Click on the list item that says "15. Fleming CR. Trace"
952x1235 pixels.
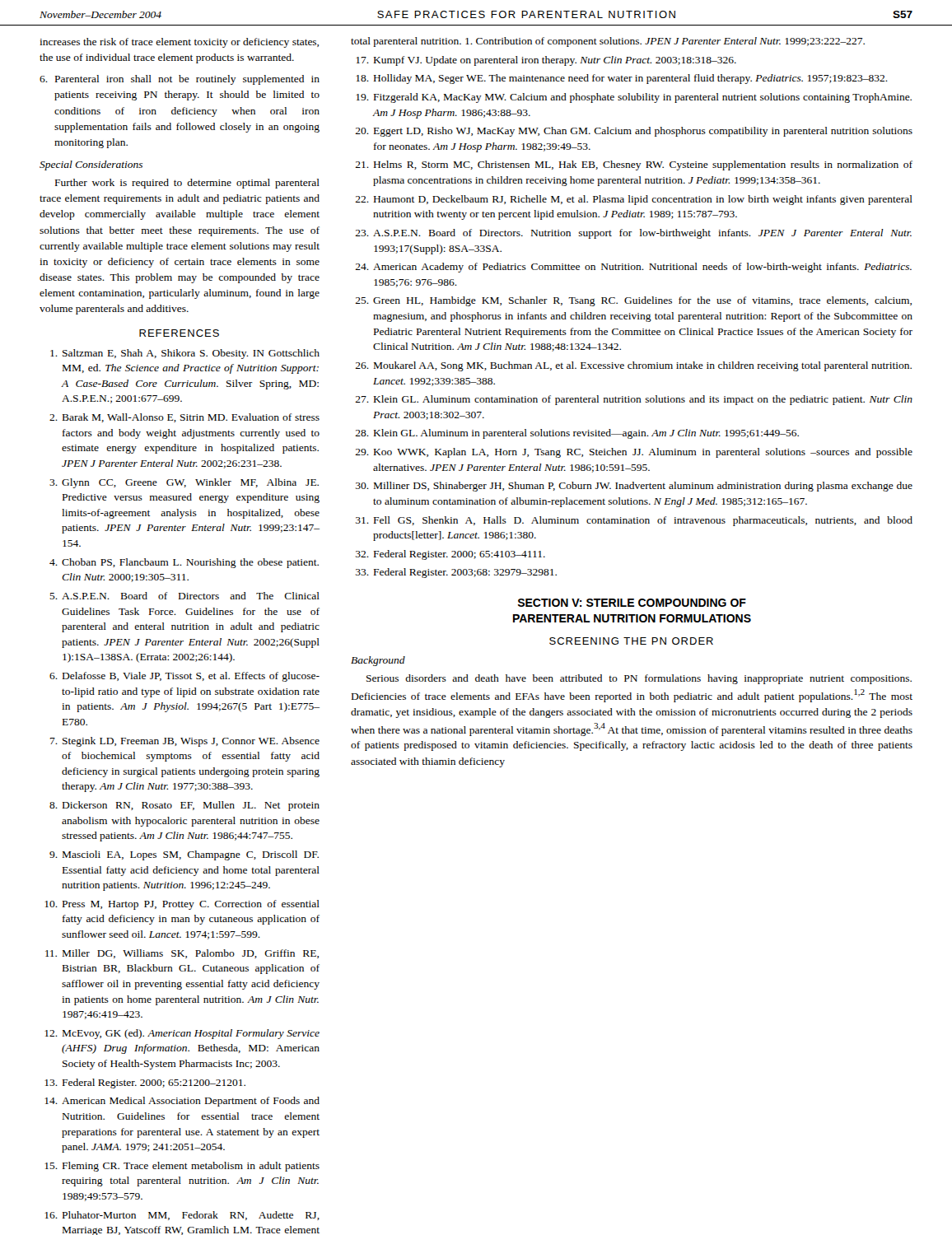click(179, 1181)
